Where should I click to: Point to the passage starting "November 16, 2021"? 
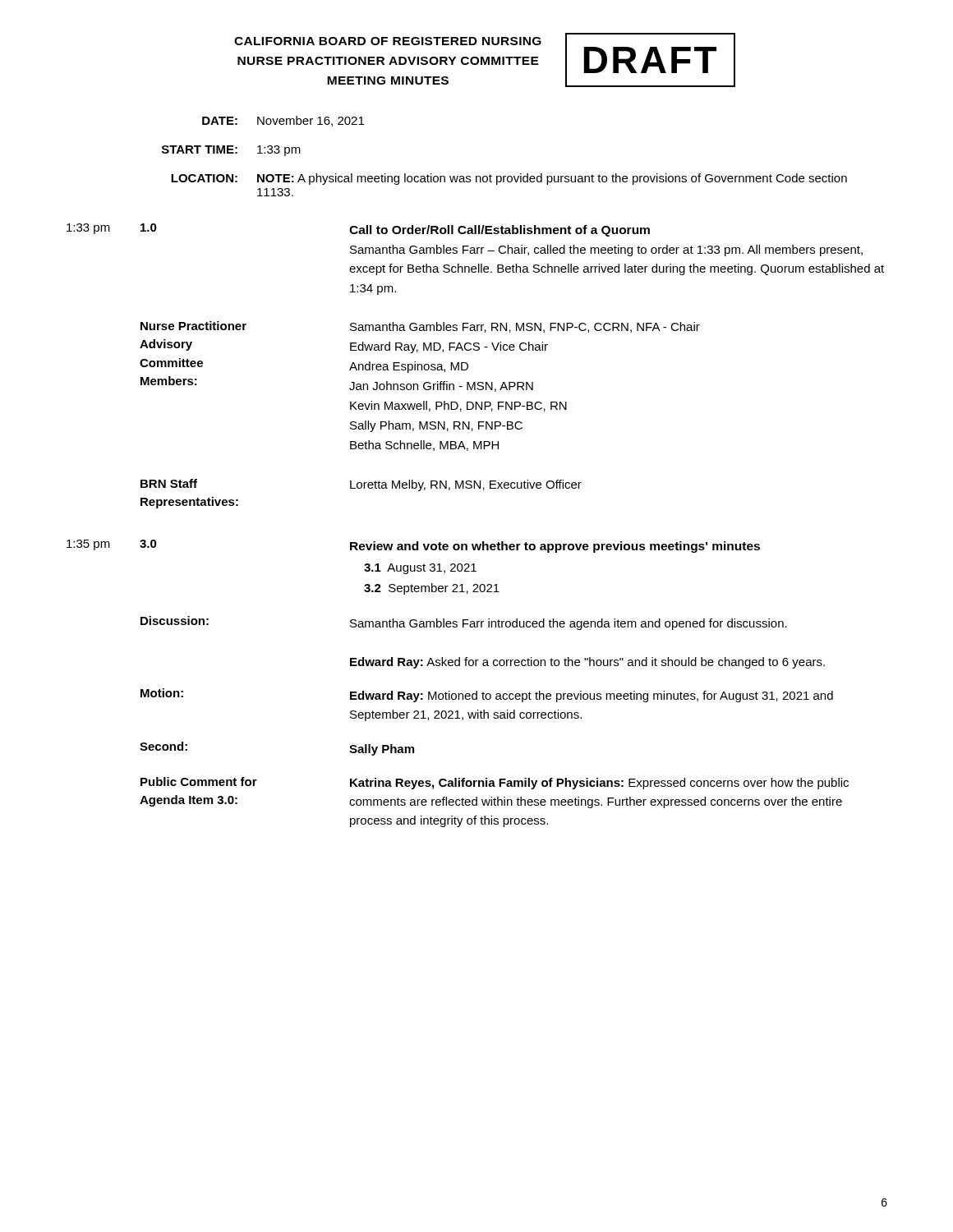click(x=310, y=120)
